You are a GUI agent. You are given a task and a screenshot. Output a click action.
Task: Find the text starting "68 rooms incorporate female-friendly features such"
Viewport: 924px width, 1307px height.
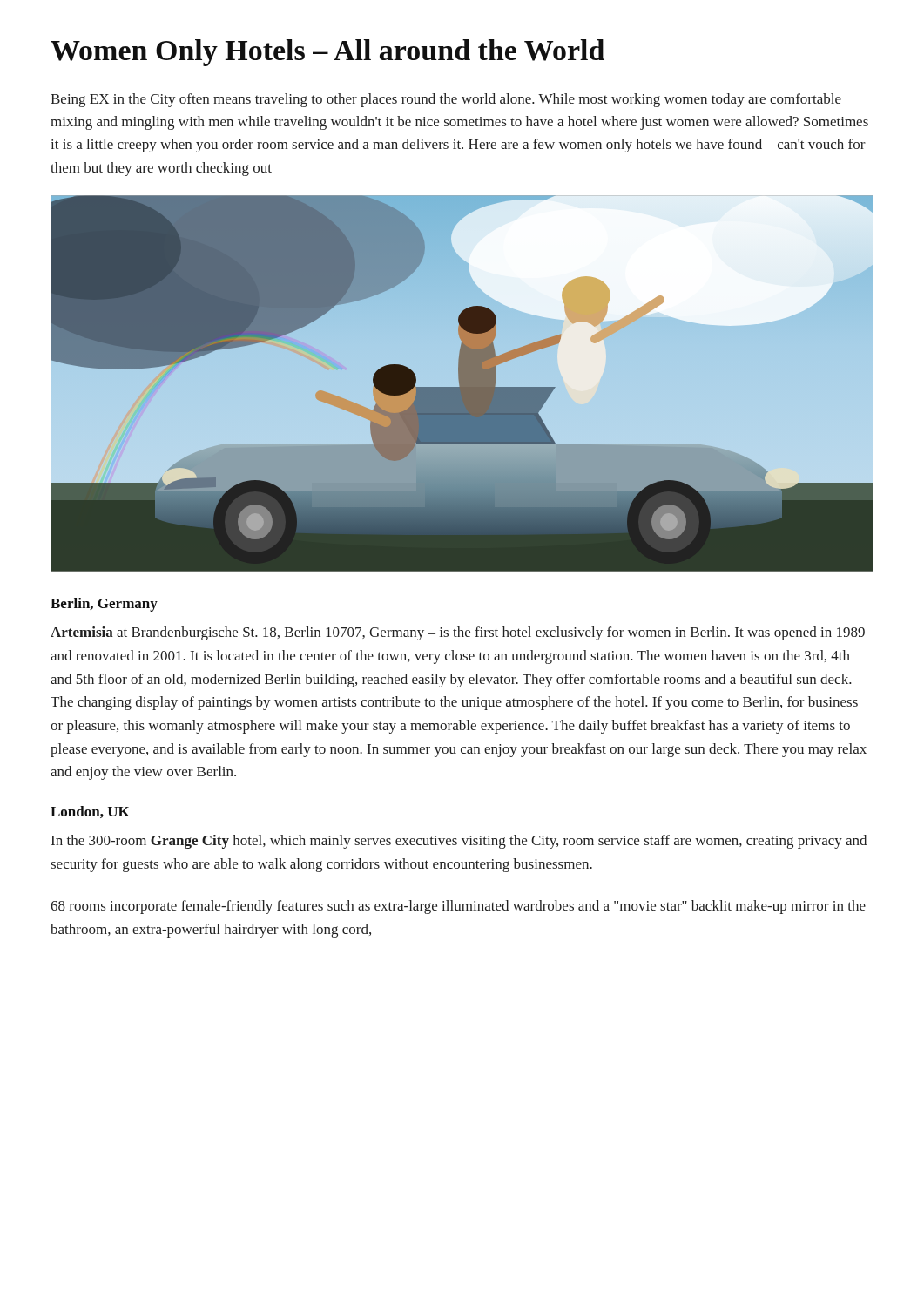click(x=462, y=918)
